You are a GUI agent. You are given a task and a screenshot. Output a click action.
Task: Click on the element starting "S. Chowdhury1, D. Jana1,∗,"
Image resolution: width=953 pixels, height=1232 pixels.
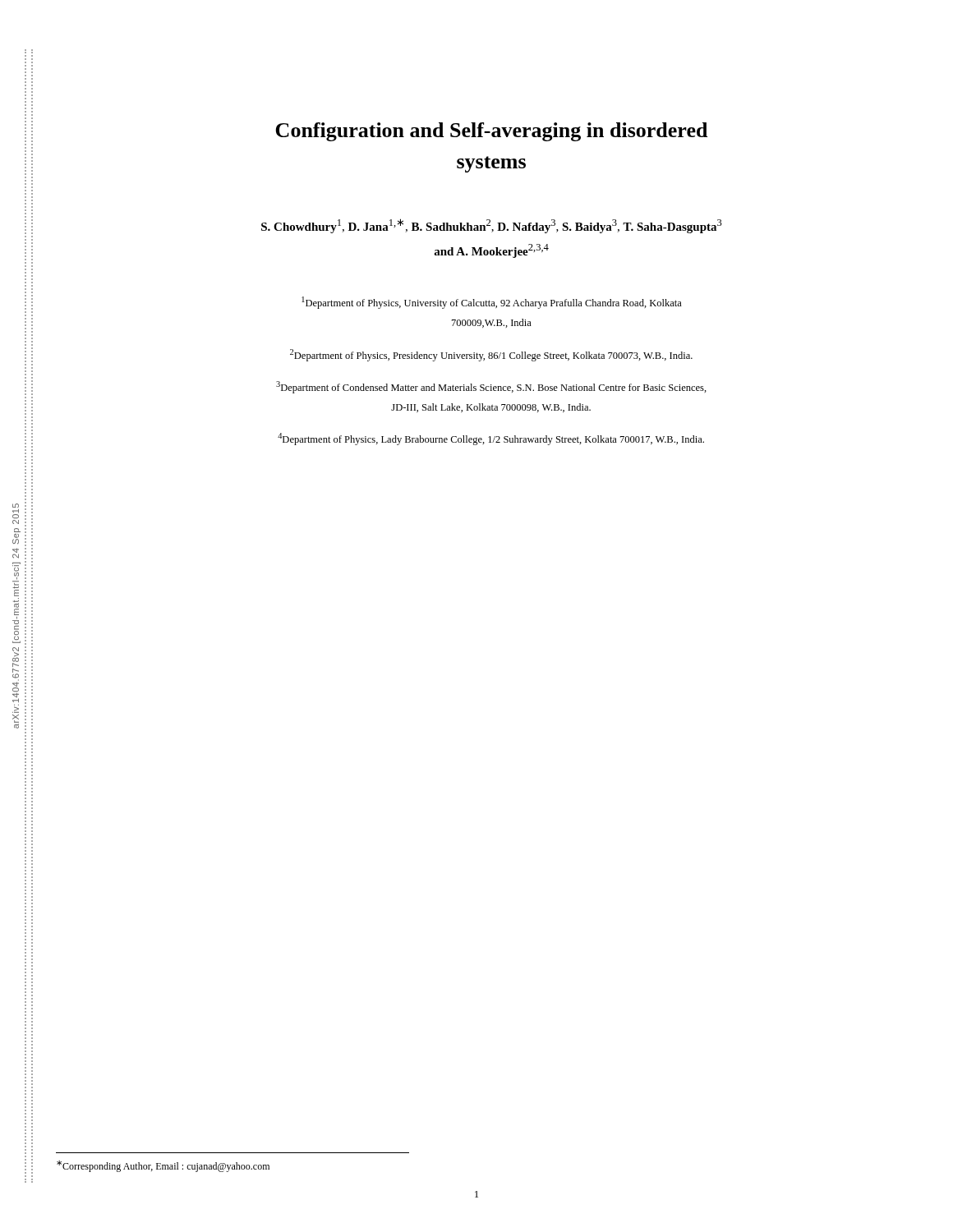pyautogui.click(x=491, y=238)
